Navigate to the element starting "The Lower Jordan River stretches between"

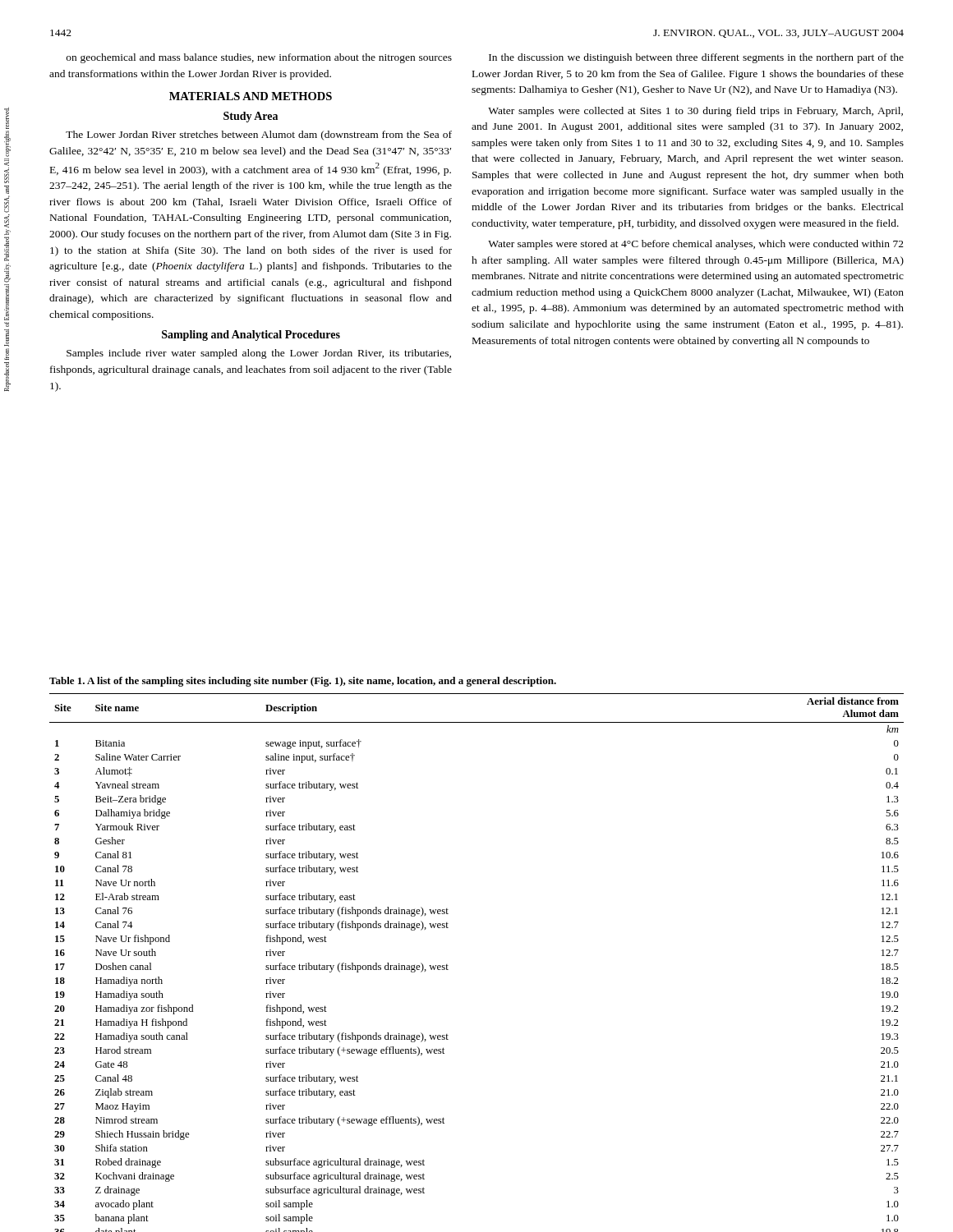coord(251,224)
